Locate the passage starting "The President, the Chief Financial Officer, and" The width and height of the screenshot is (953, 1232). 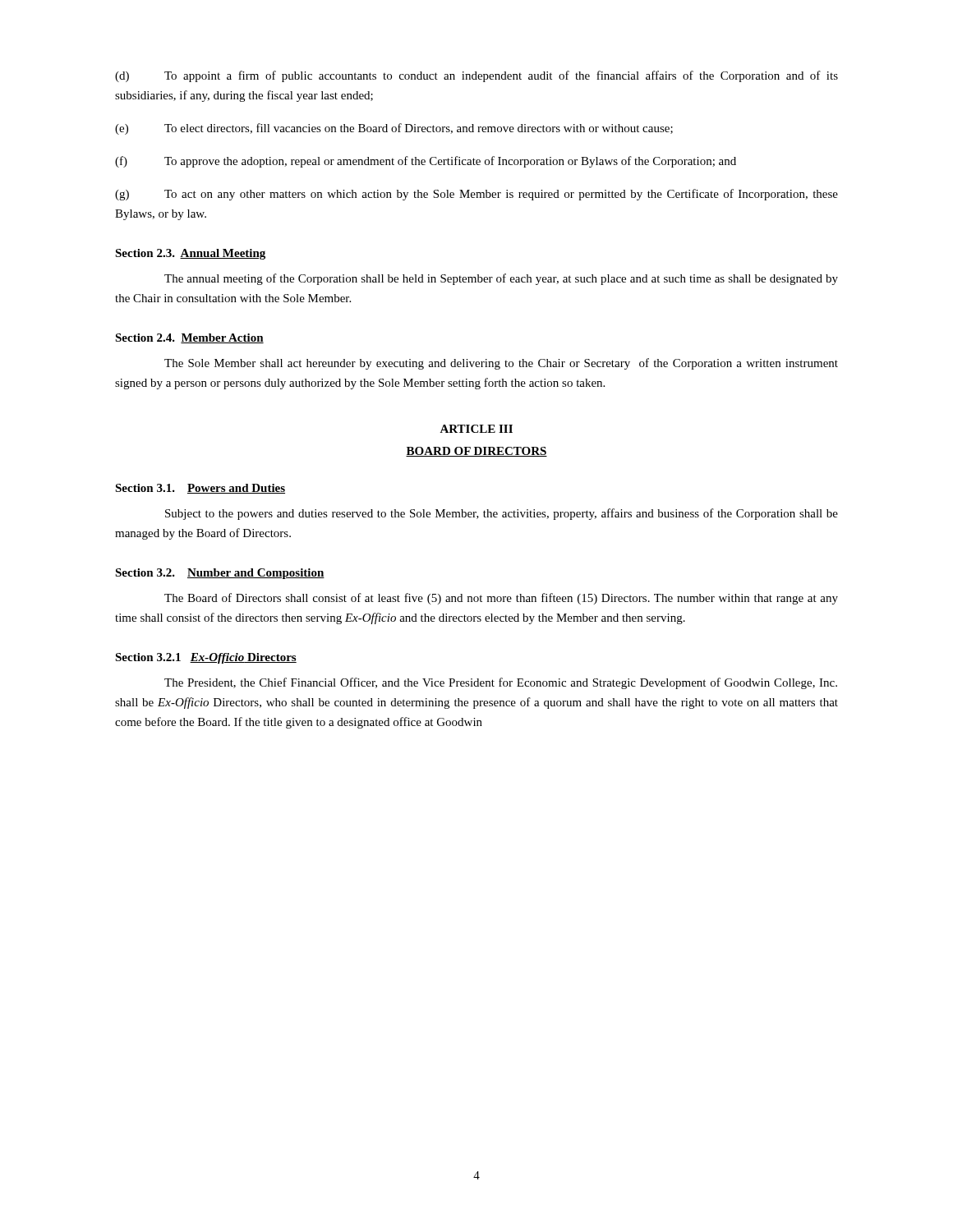pyautogui.click(x=476, y=702)
